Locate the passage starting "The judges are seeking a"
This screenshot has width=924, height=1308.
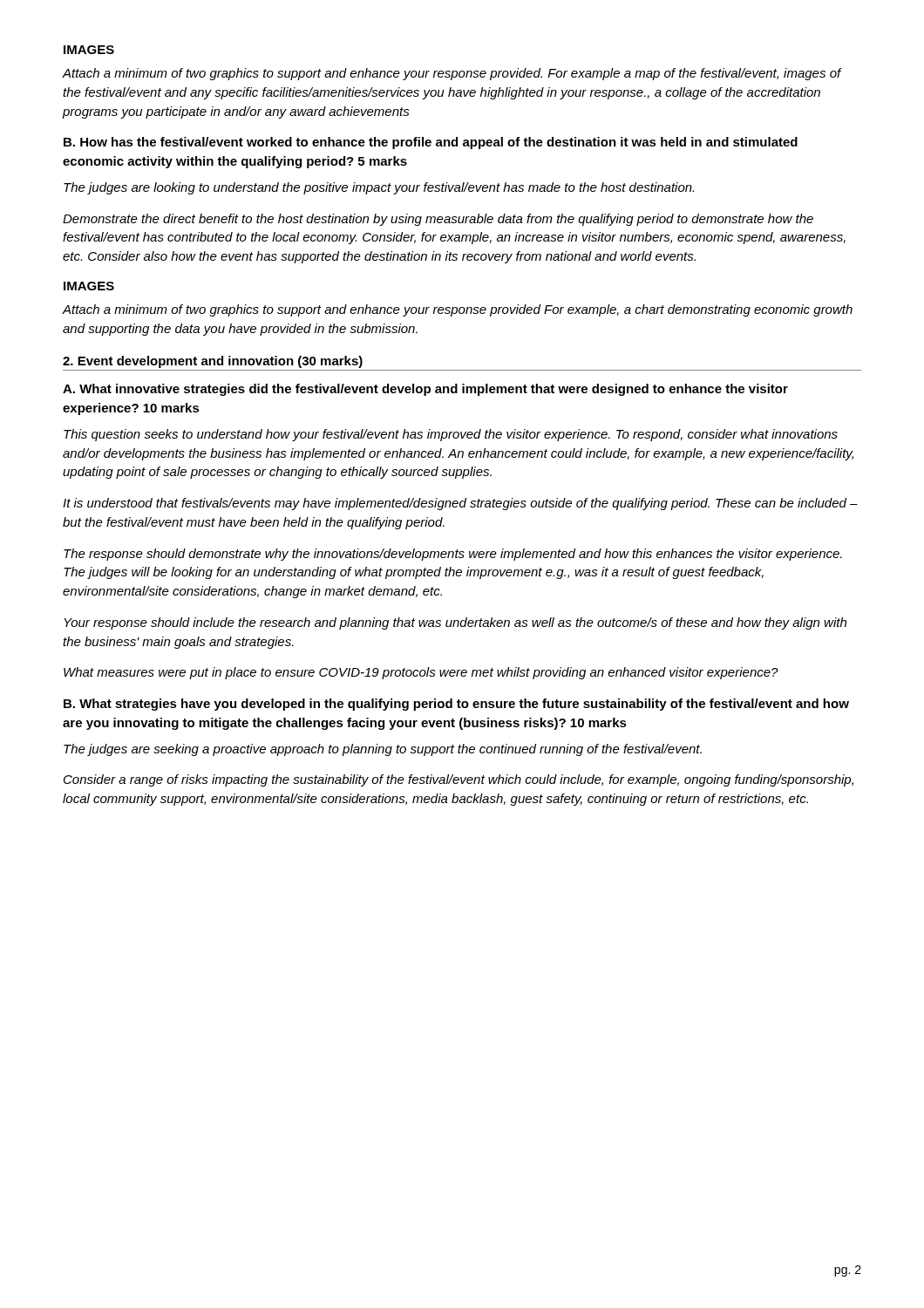[462, 749]
